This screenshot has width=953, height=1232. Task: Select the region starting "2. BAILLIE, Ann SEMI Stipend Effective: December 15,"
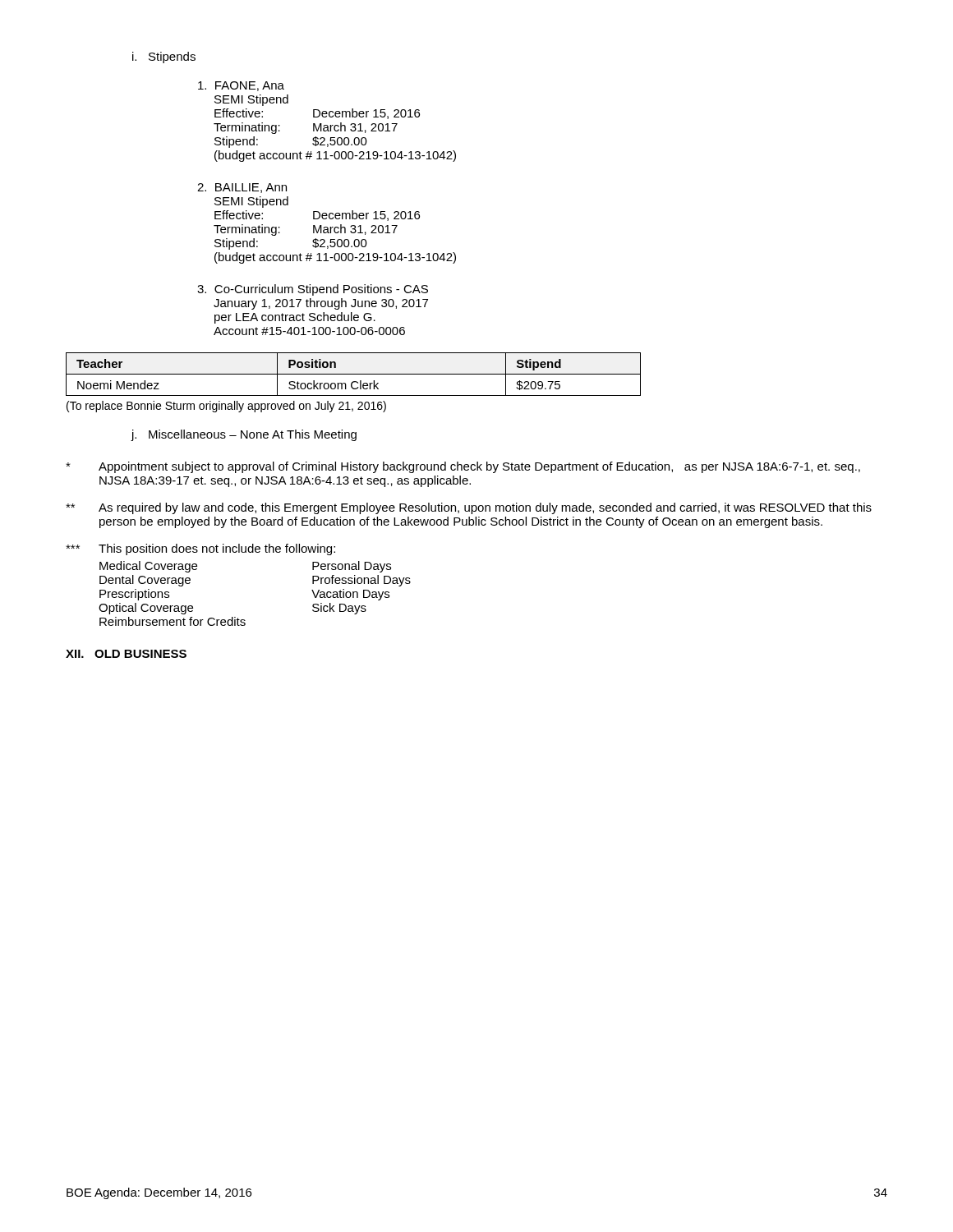pos(242,188)
